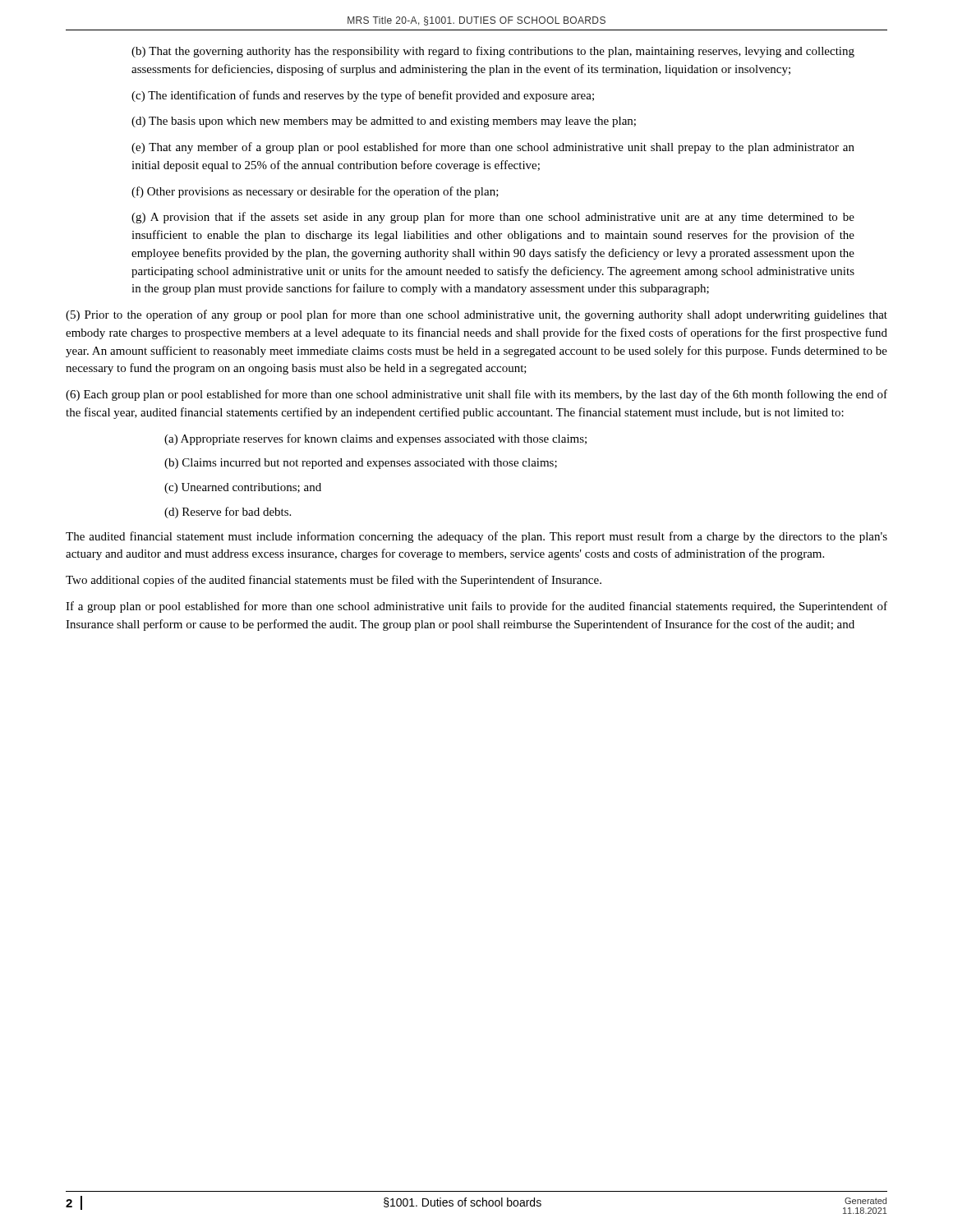Select the text block that reads "(6) Each group plan or pool established for"

(476, 403)
